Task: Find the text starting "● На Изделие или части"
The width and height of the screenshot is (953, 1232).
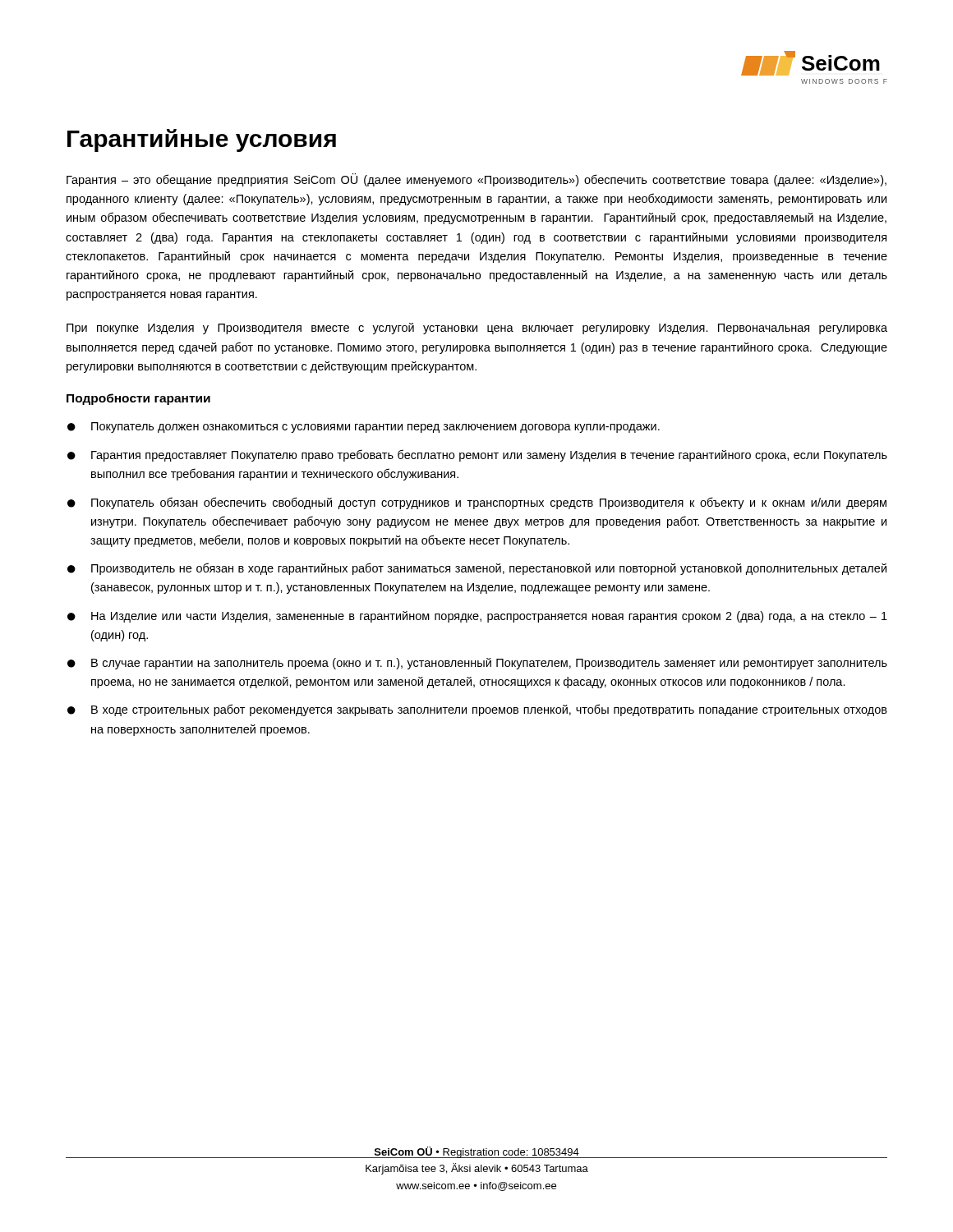Action: 476,626
